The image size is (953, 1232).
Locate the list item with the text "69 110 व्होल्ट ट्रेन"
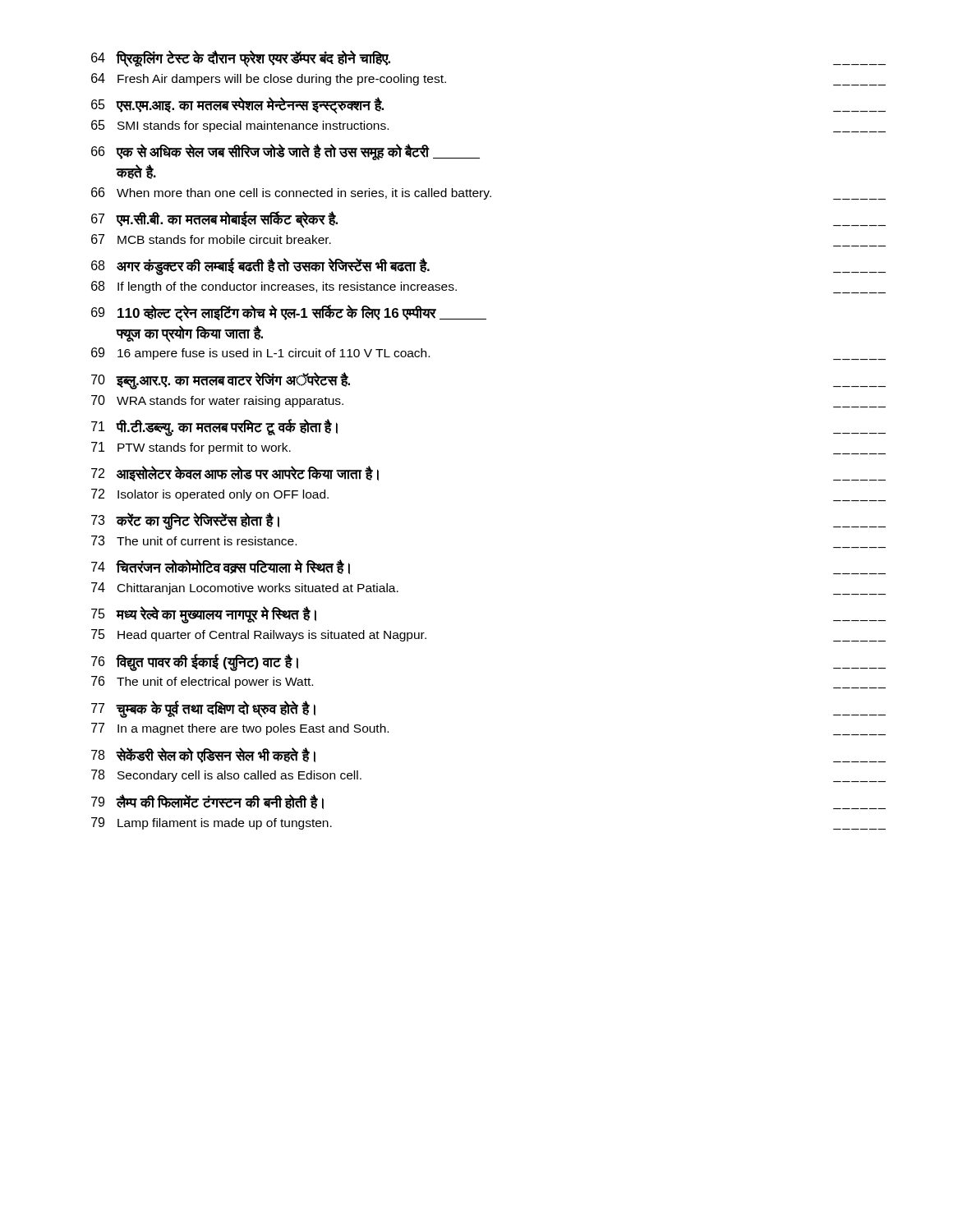click(476, 314)
